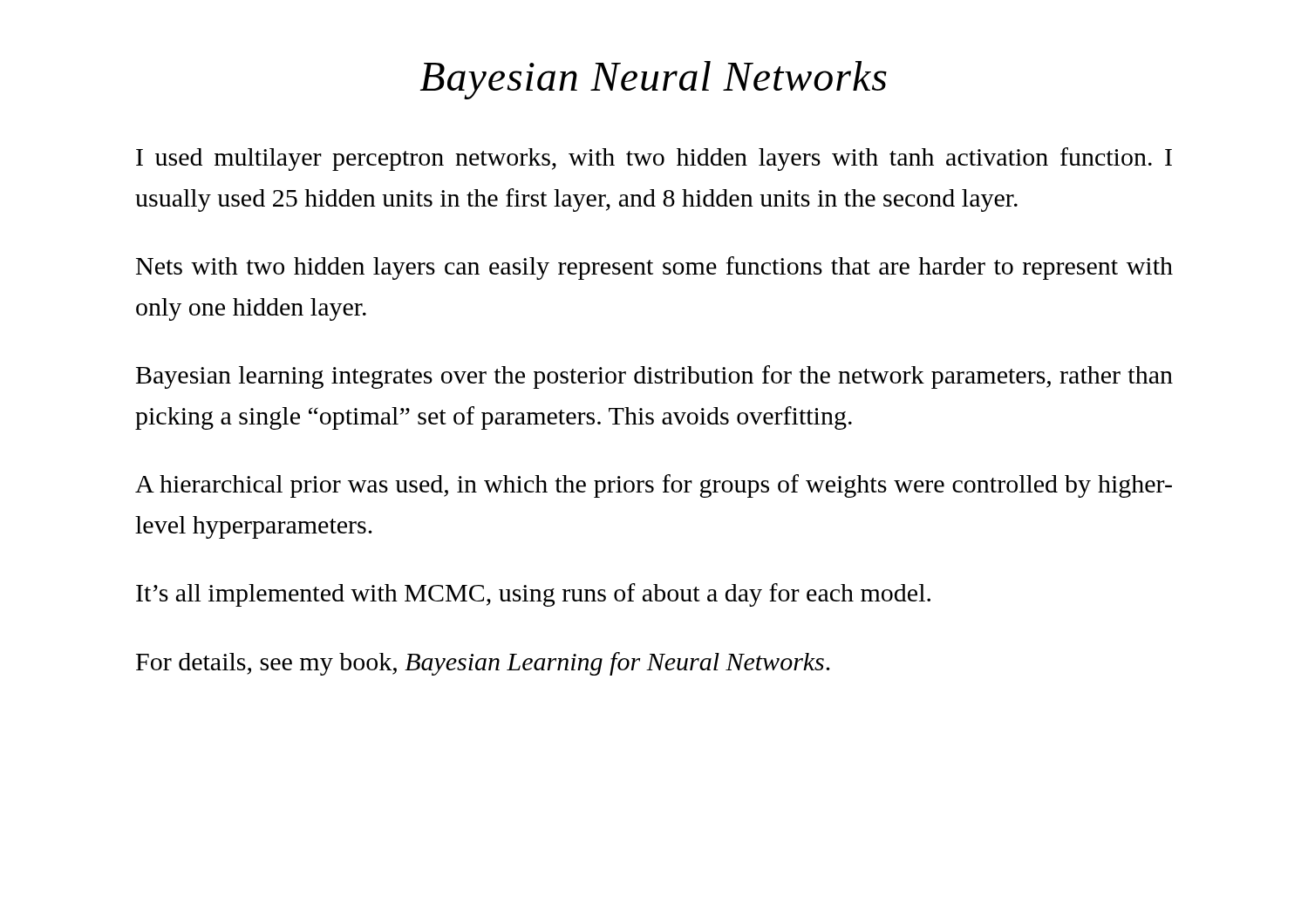Viewport: 1308px width, 924px height.
Task: Find the block starting "A hierarchical prior was used,"
Action: [654, 504]
